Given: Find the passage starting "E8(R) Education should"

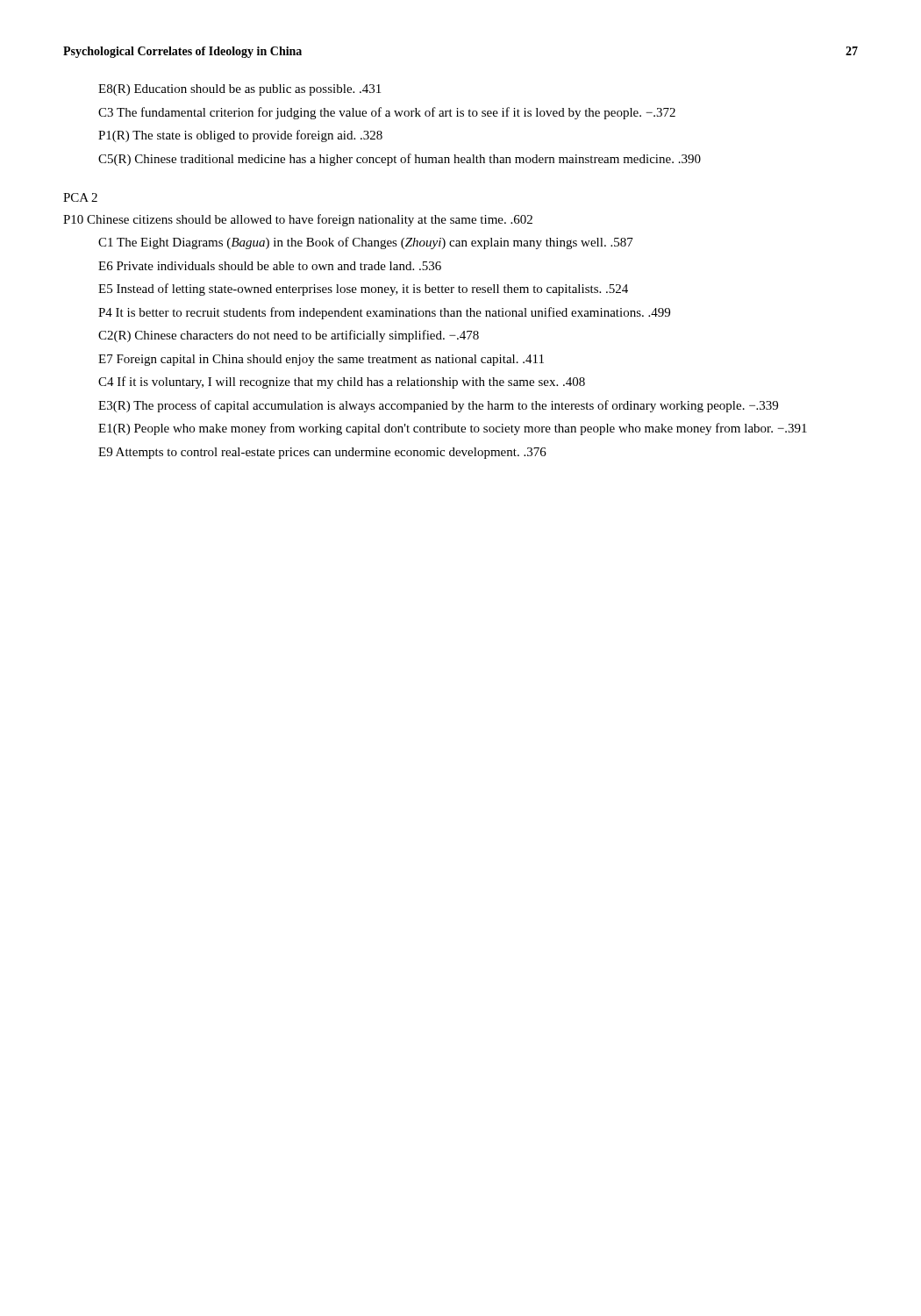Looking at the screenshot, I should (x=240, y=89).
